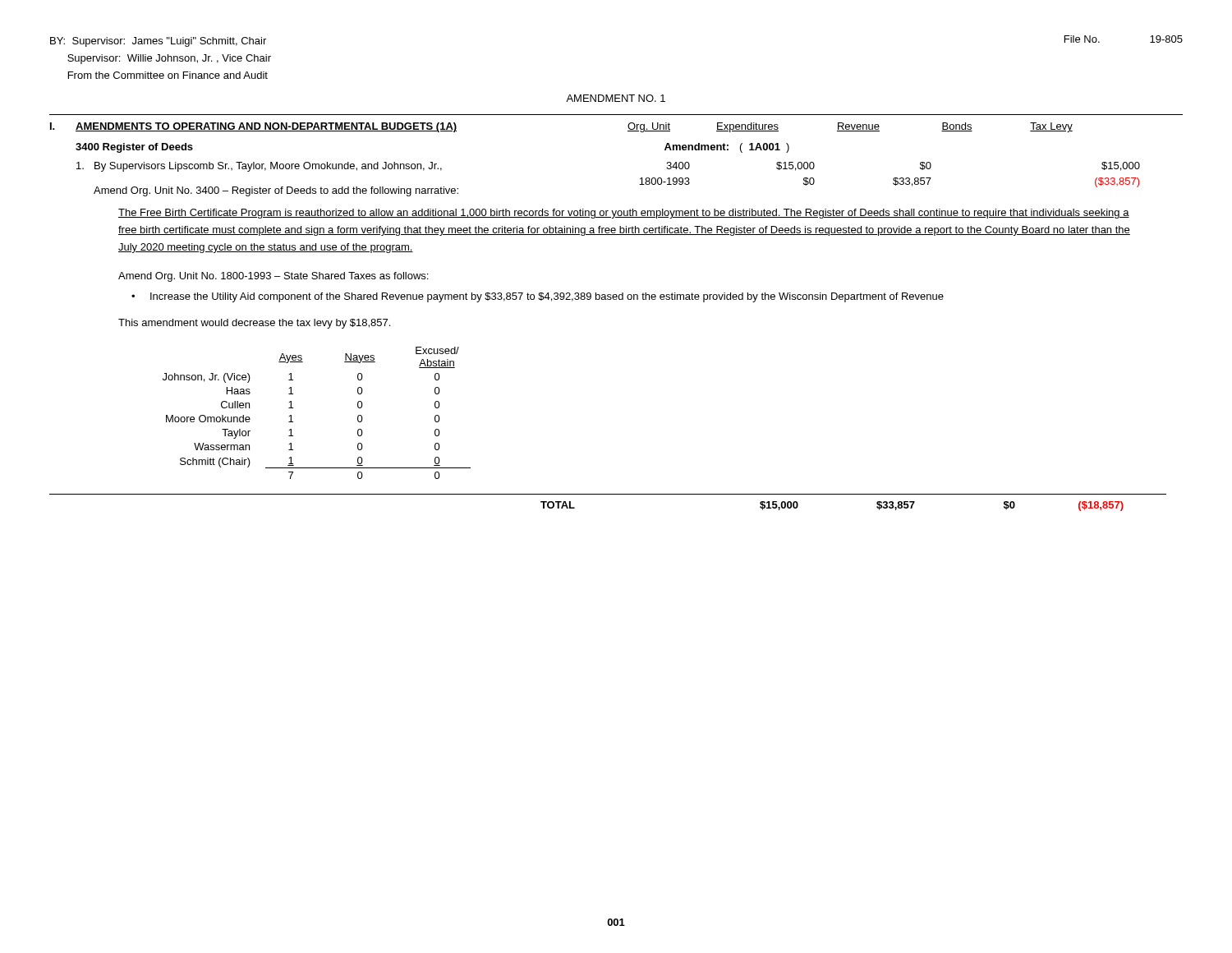Find the title that reads "AMENDMENT NO. 1"
Image resolution: width=1232 pixels, height=953 pixels.
point(616,98)
